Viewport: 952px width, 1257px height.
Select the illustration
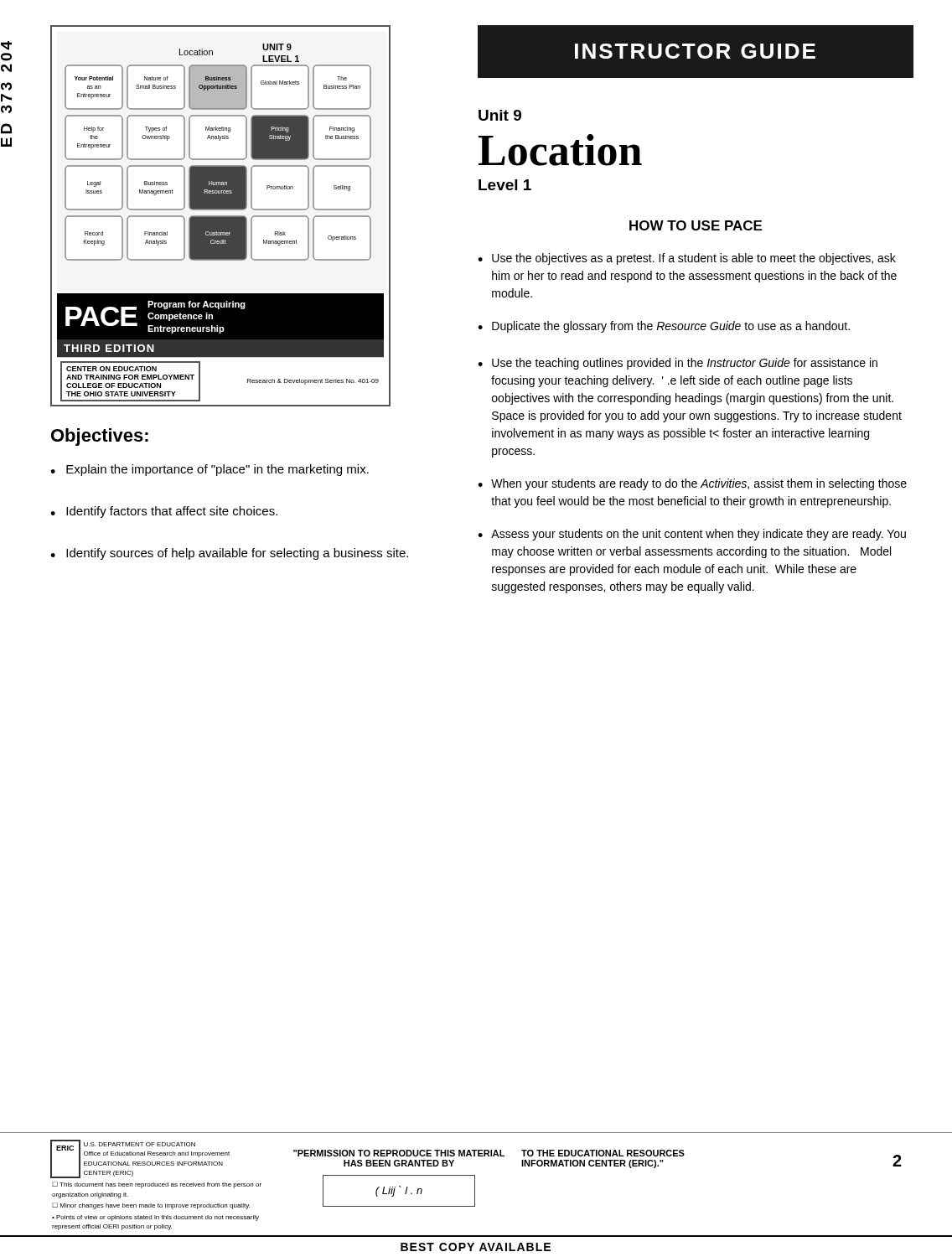(x=220, y=216)
